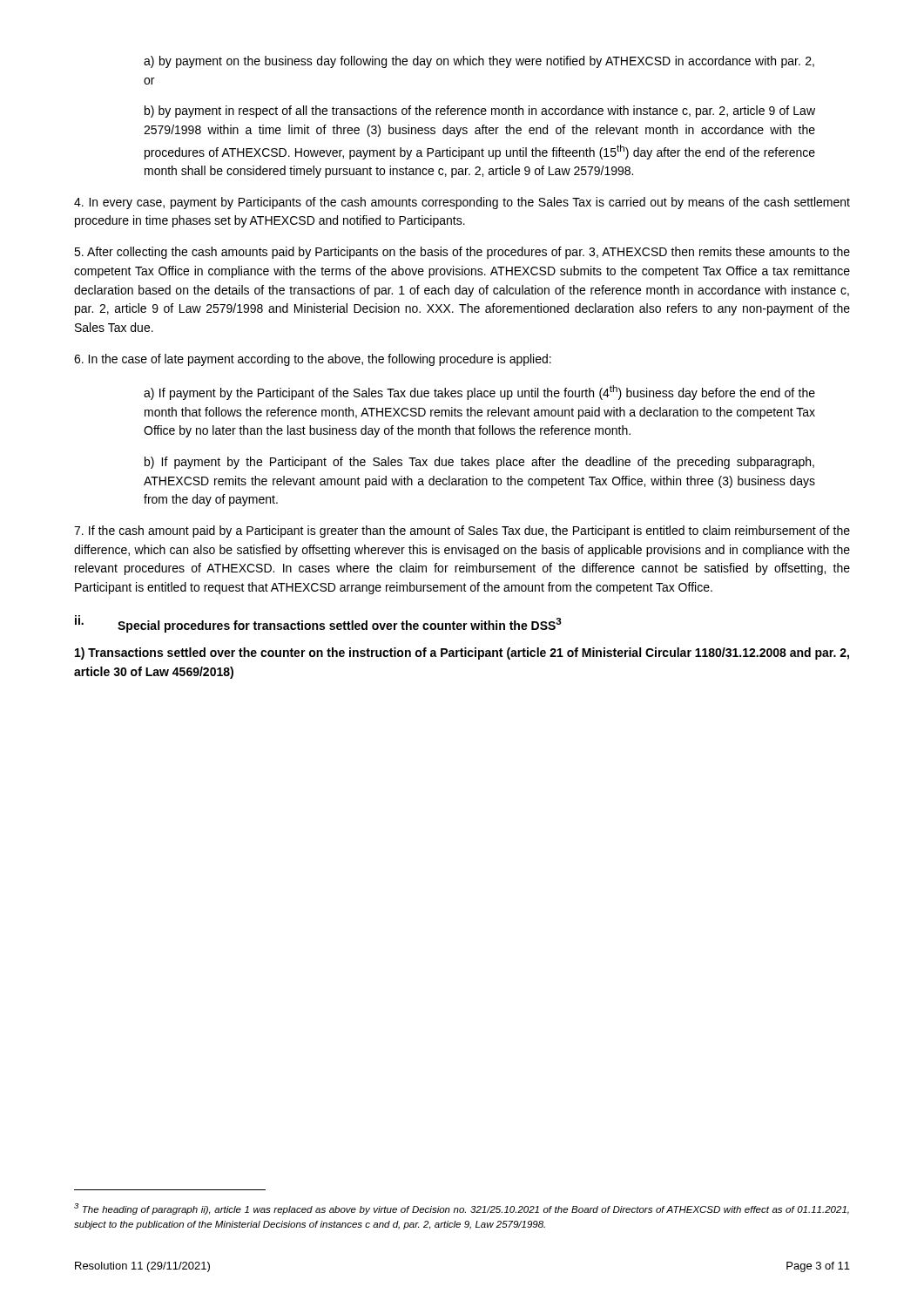The image size is (924, 1307).
Task: Select a section header
Action: point(462,624)
